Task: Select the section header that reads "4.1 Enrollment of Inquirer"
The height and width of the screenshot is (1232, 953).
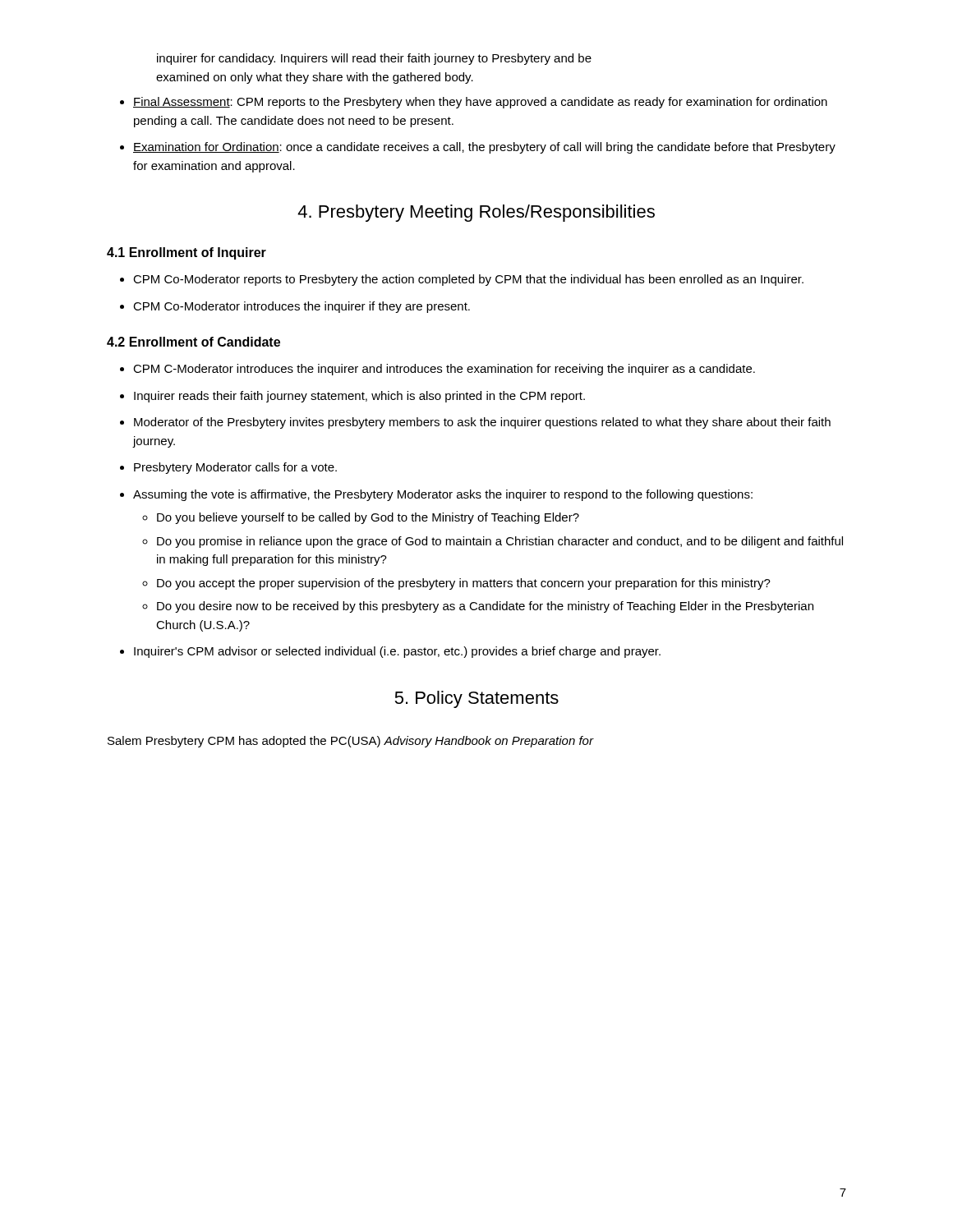Action: (186, 253)
